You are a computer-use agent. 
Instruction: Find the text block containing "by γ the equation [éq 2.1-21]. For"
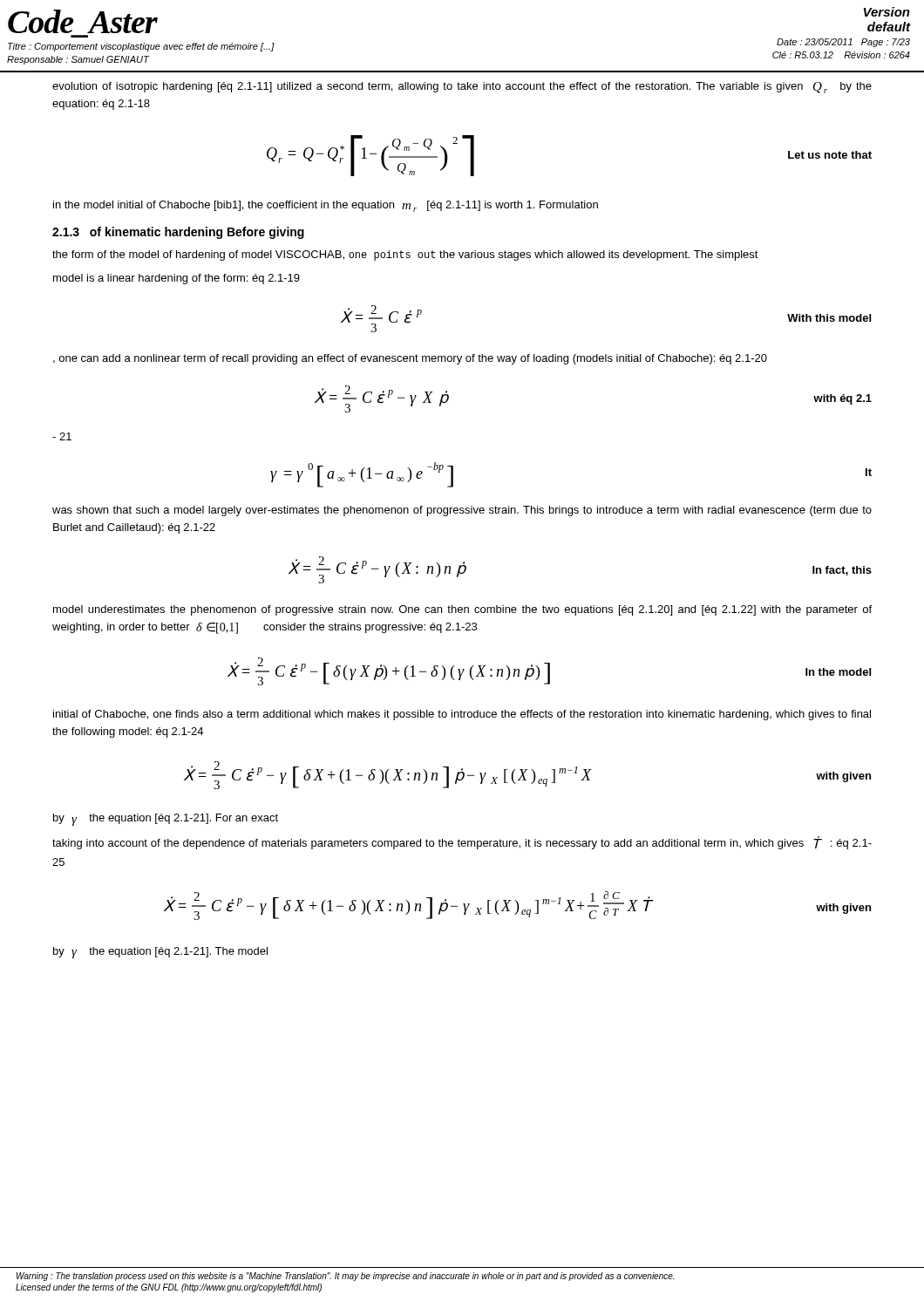(165, 819)
